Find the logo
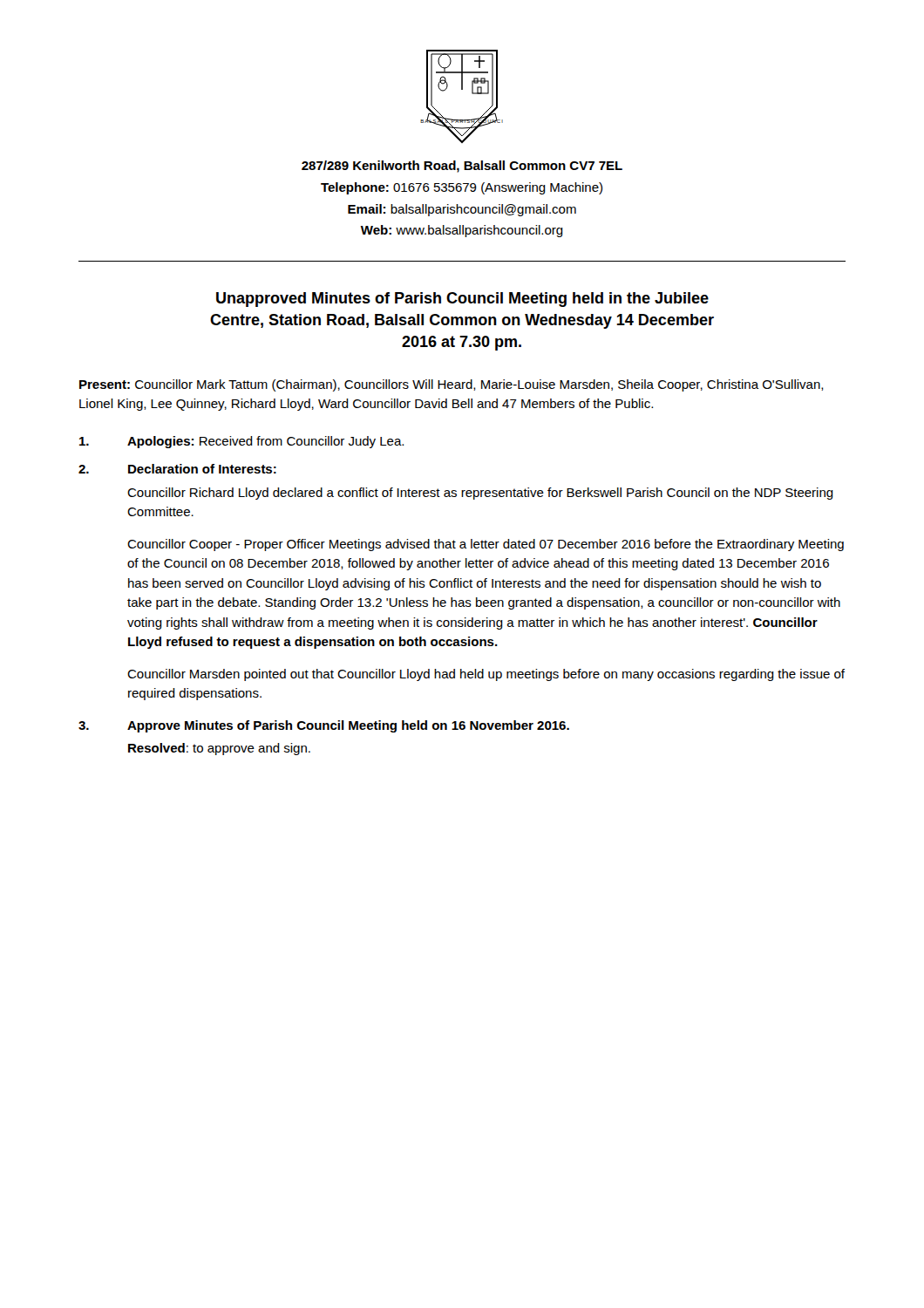Screen dimensions: 1308x924 (462, 94)
